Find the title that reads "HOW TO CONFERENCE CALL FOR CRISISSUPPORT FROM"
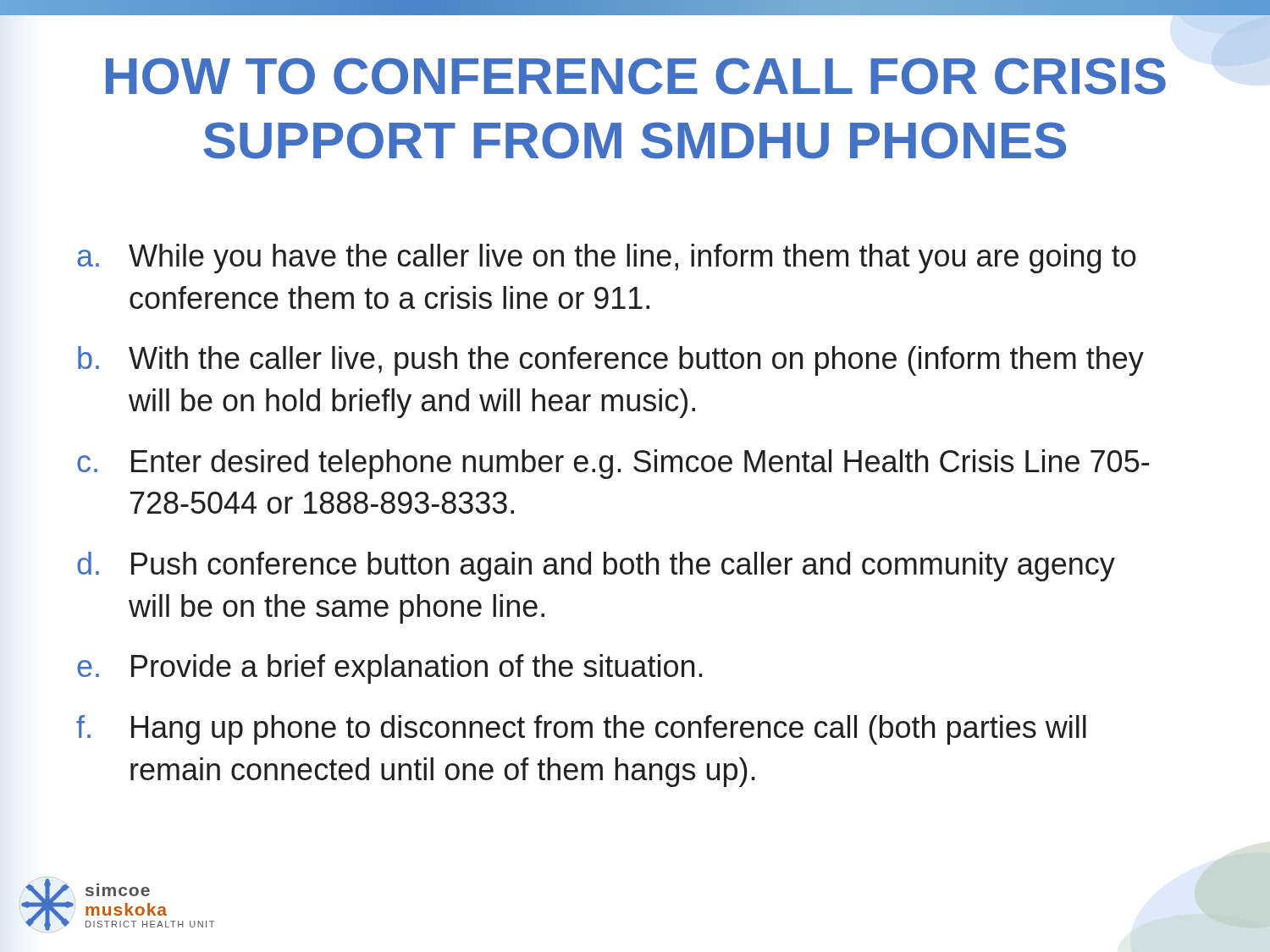The height and width of the screenshot is (952, 1270). [635, 108]
